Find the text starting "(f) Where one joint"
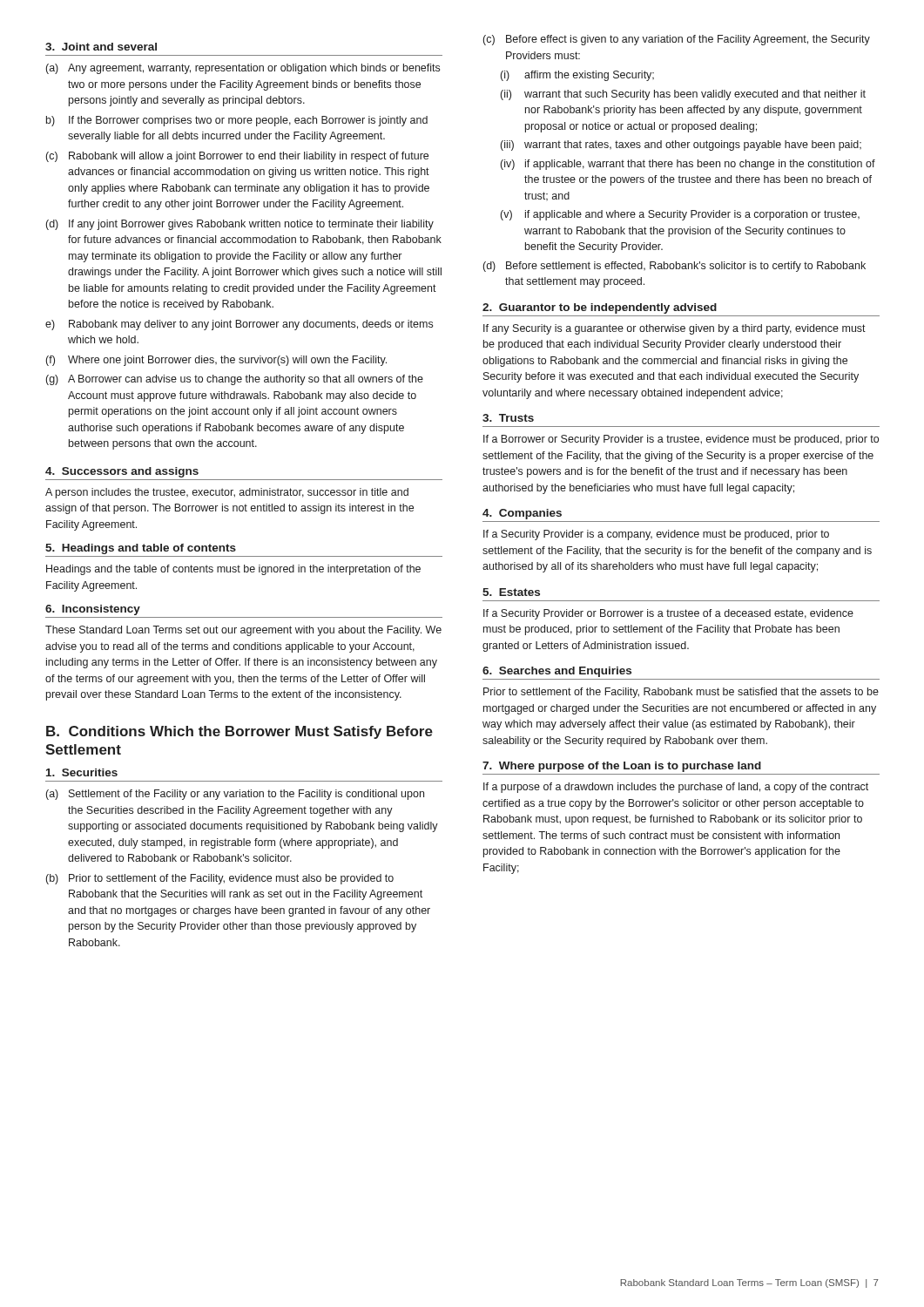 (x=244, y=360)
